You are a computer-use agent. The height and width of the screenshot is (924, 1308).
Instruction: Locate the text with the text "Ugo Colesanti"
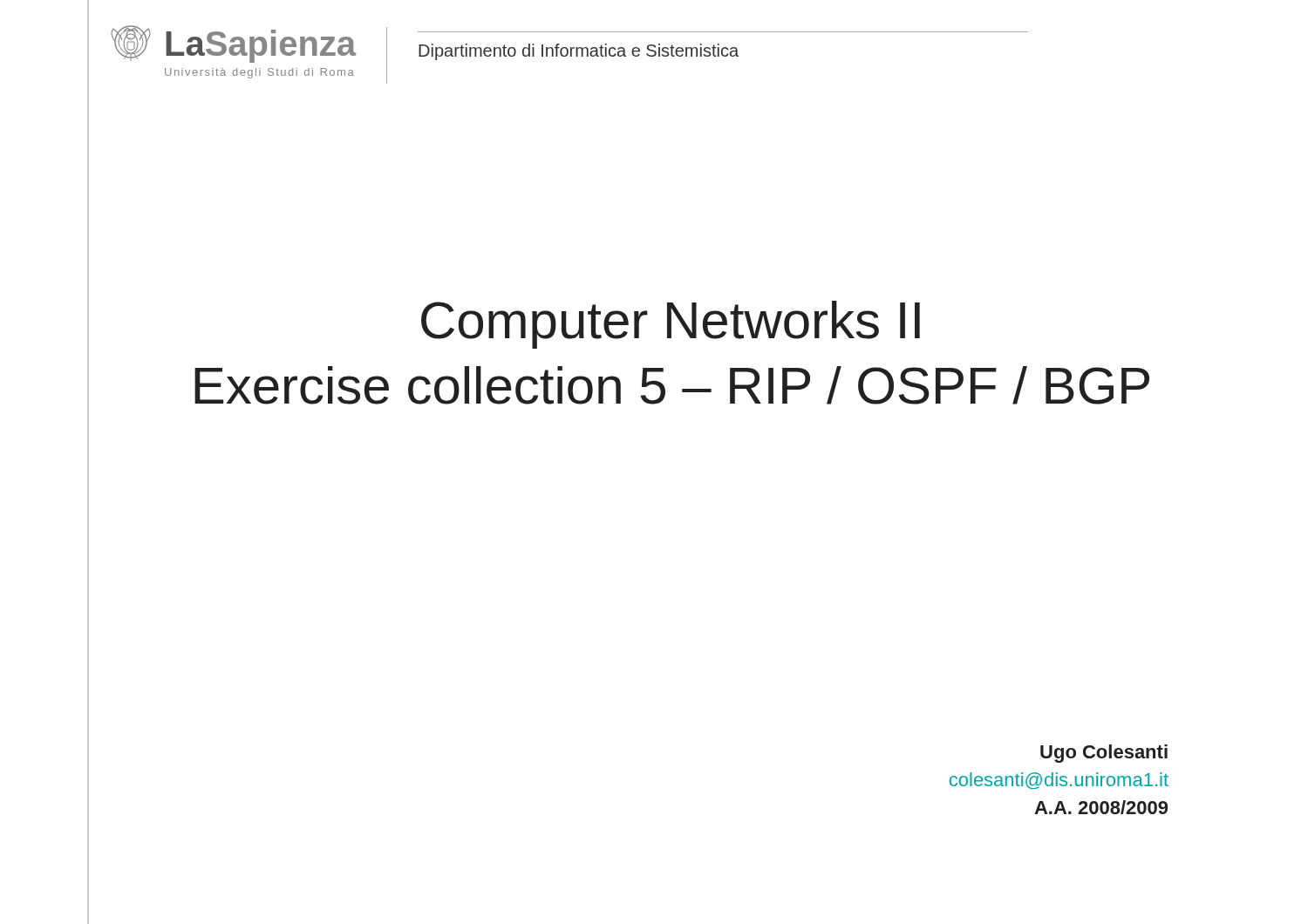[1104, 752]
